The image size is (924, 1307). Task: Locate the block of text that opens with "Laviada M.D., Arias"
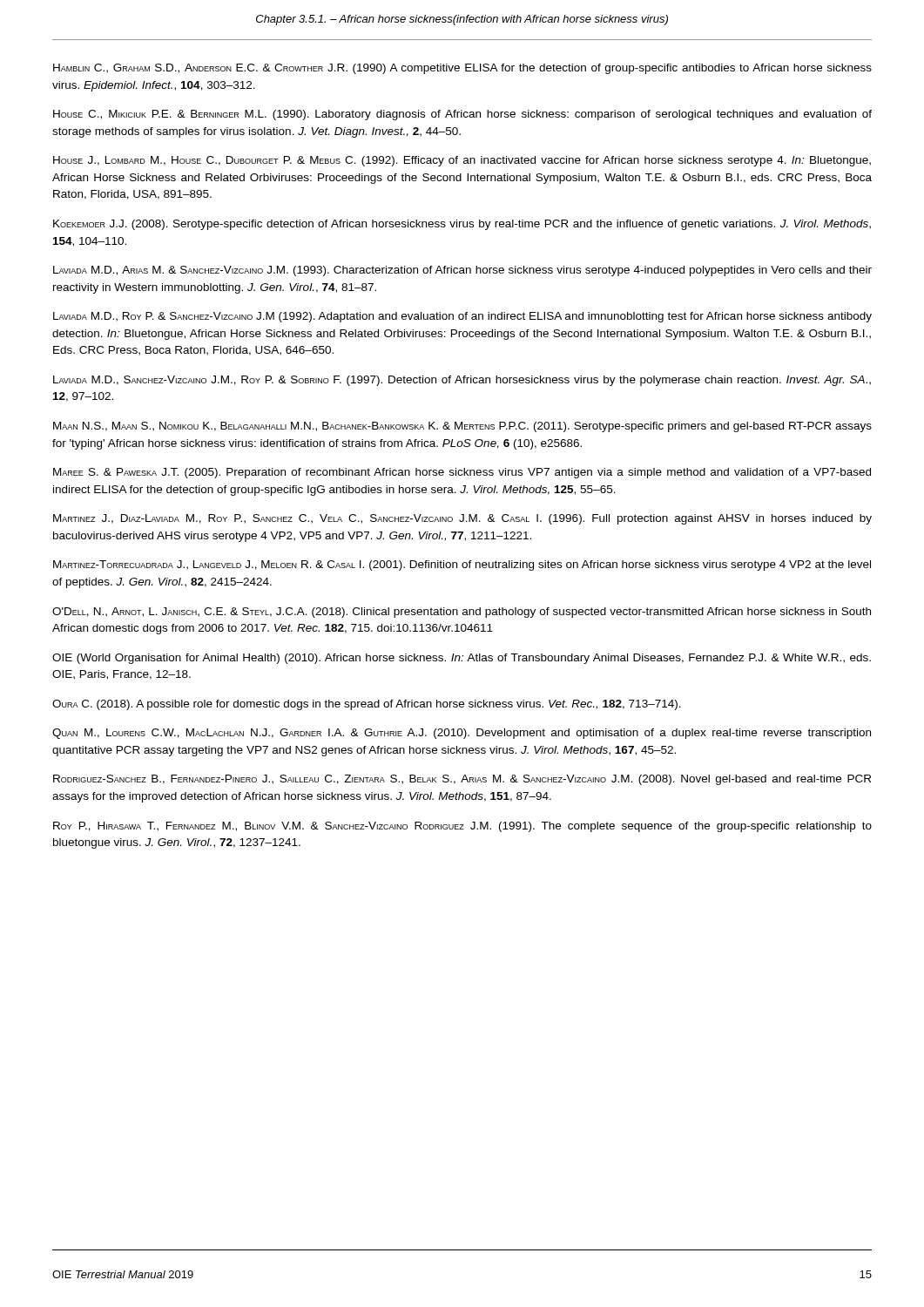(462, 278)
